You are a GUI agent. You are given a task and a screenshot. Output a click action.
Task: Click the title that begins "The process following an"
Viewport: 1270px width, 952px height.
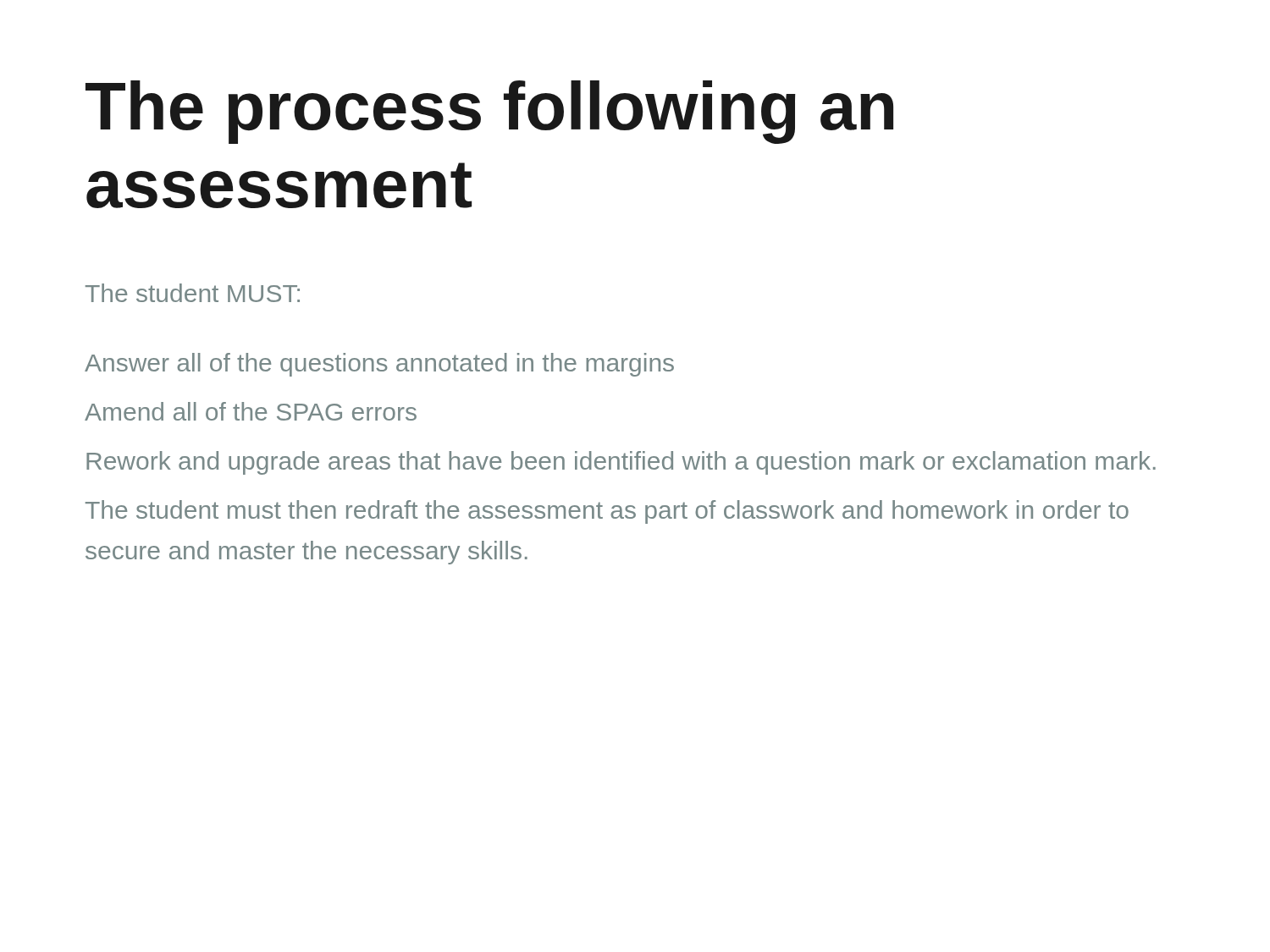(635, 146)
